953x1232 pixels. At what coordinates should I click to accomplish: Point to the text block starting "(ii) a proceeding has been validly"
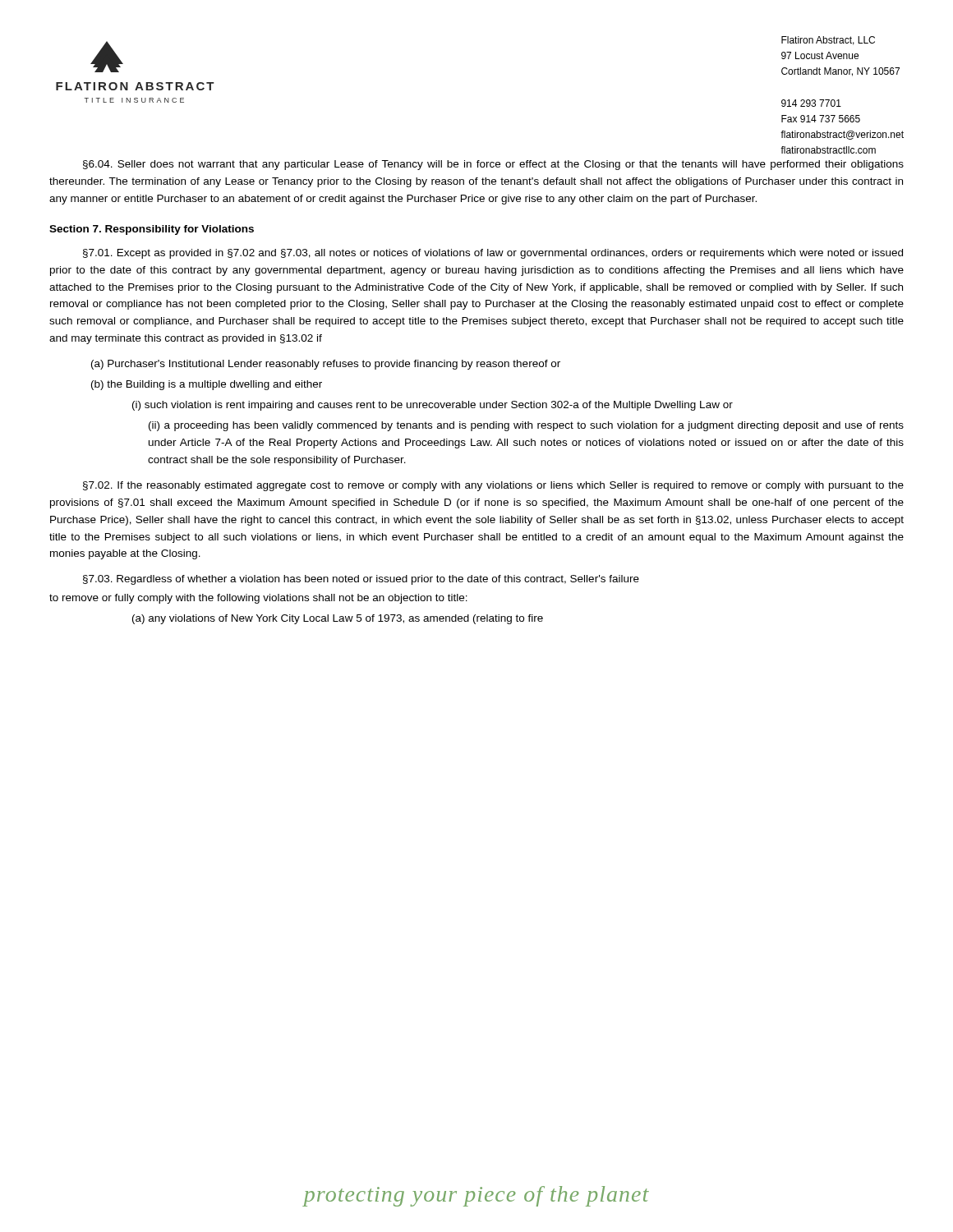(526, 442)
